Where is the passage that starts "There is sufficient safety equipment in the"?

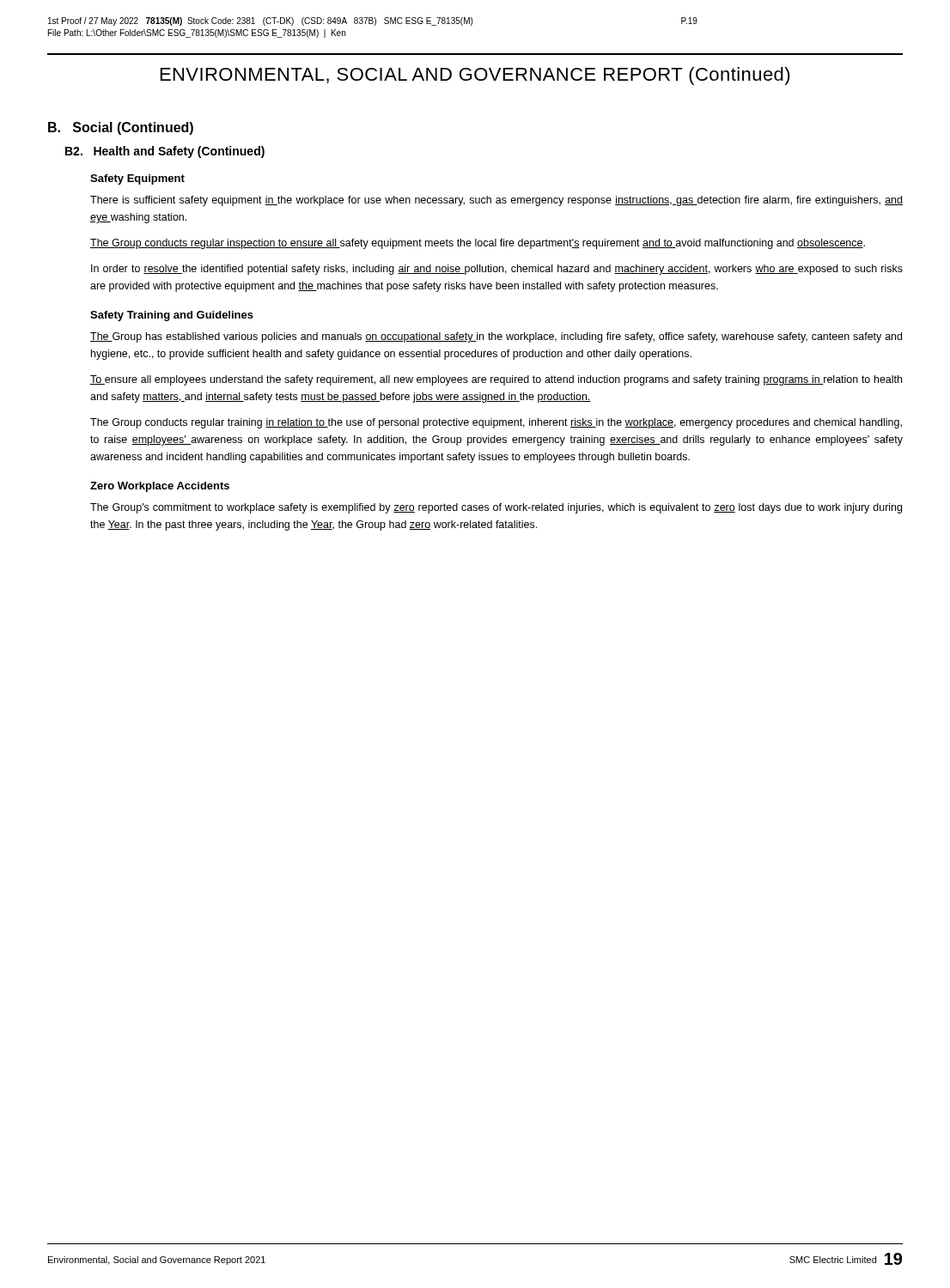496,209
